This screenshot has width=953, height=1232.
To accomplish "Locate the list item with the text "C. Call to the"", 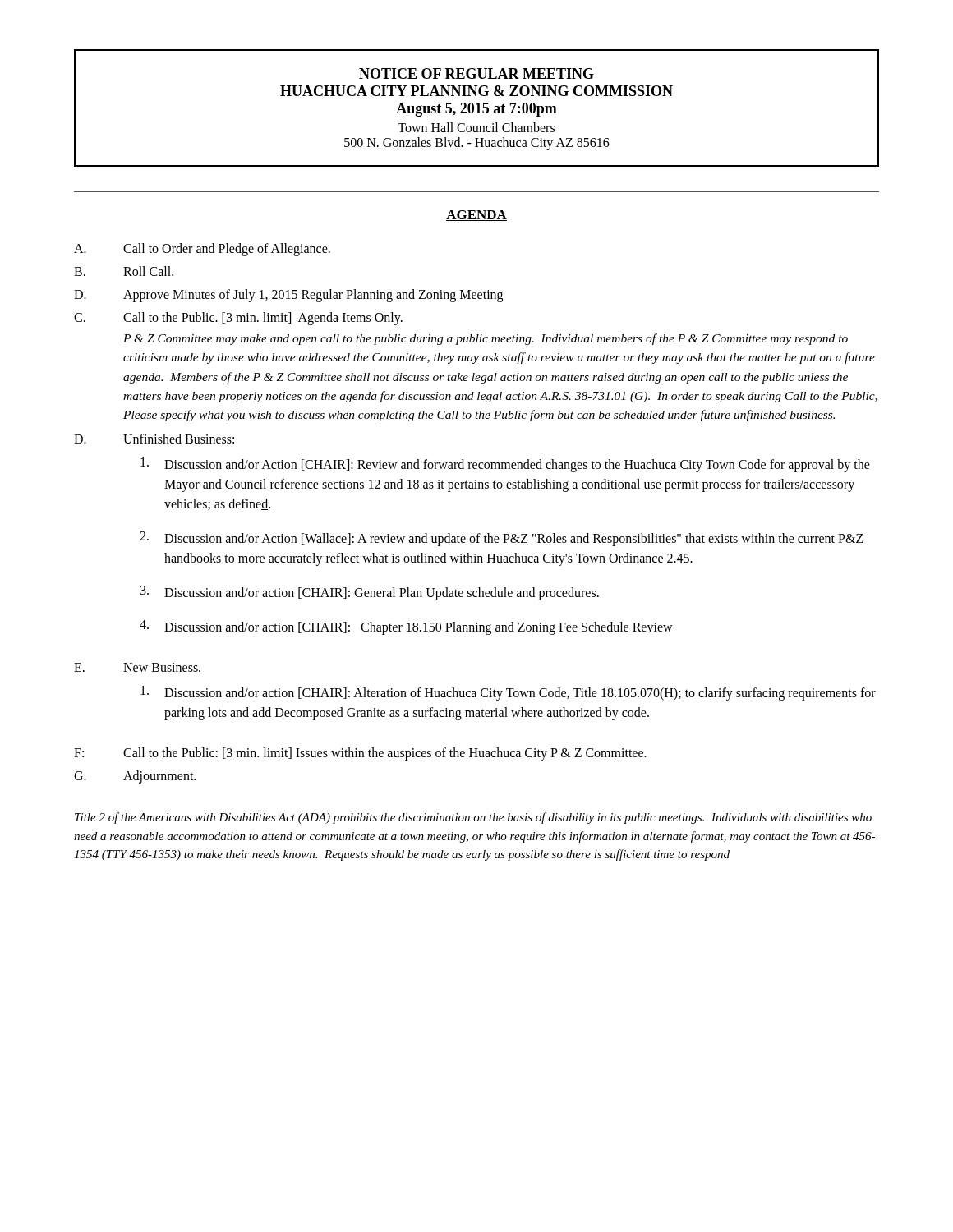I will 476,367.
